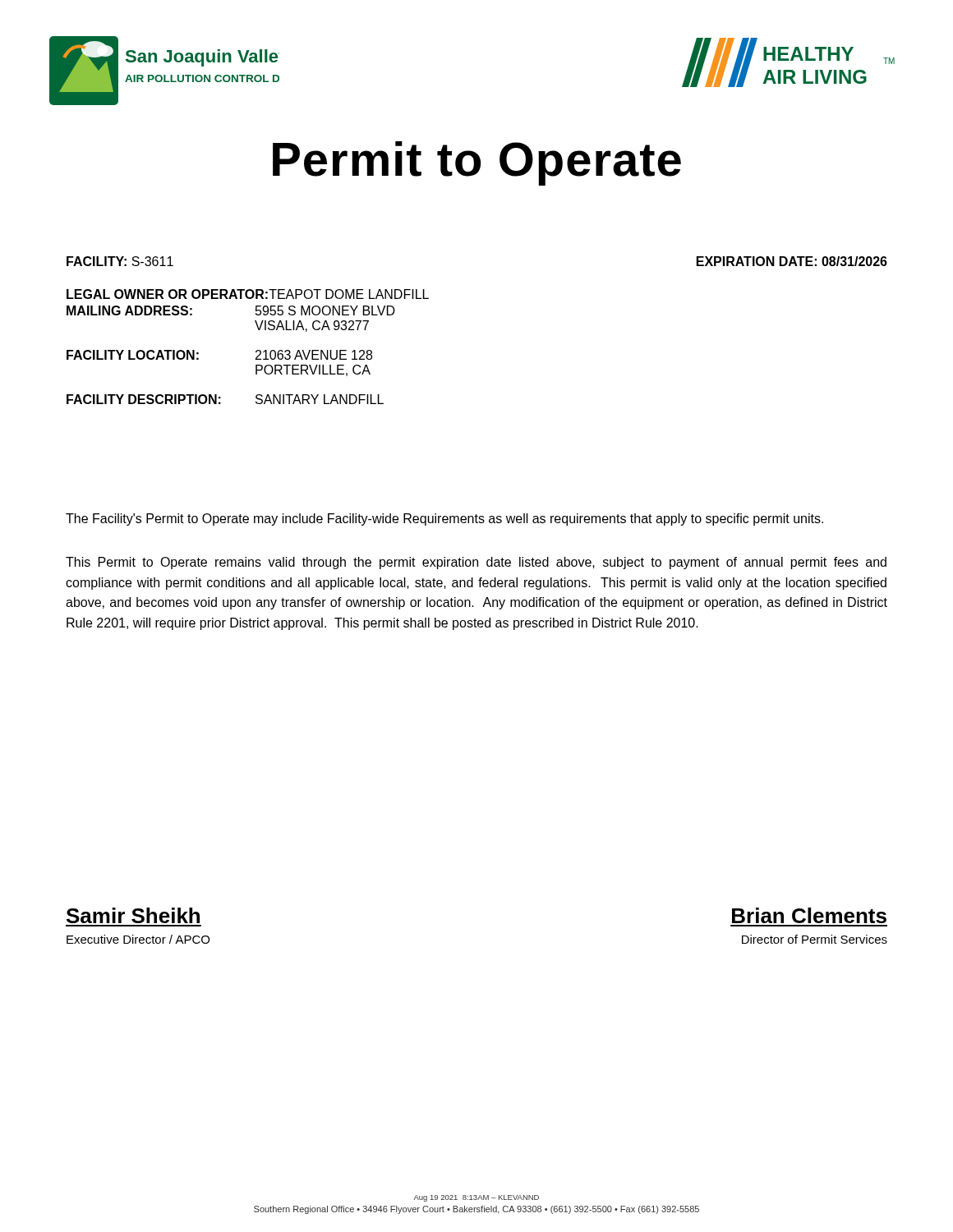Image resolution: width=953 pixels, height=1232 pixels.
Task: Locate the text block containing "This Permit to Operate remains valid through the"
Action: click(x=476, y=593)
